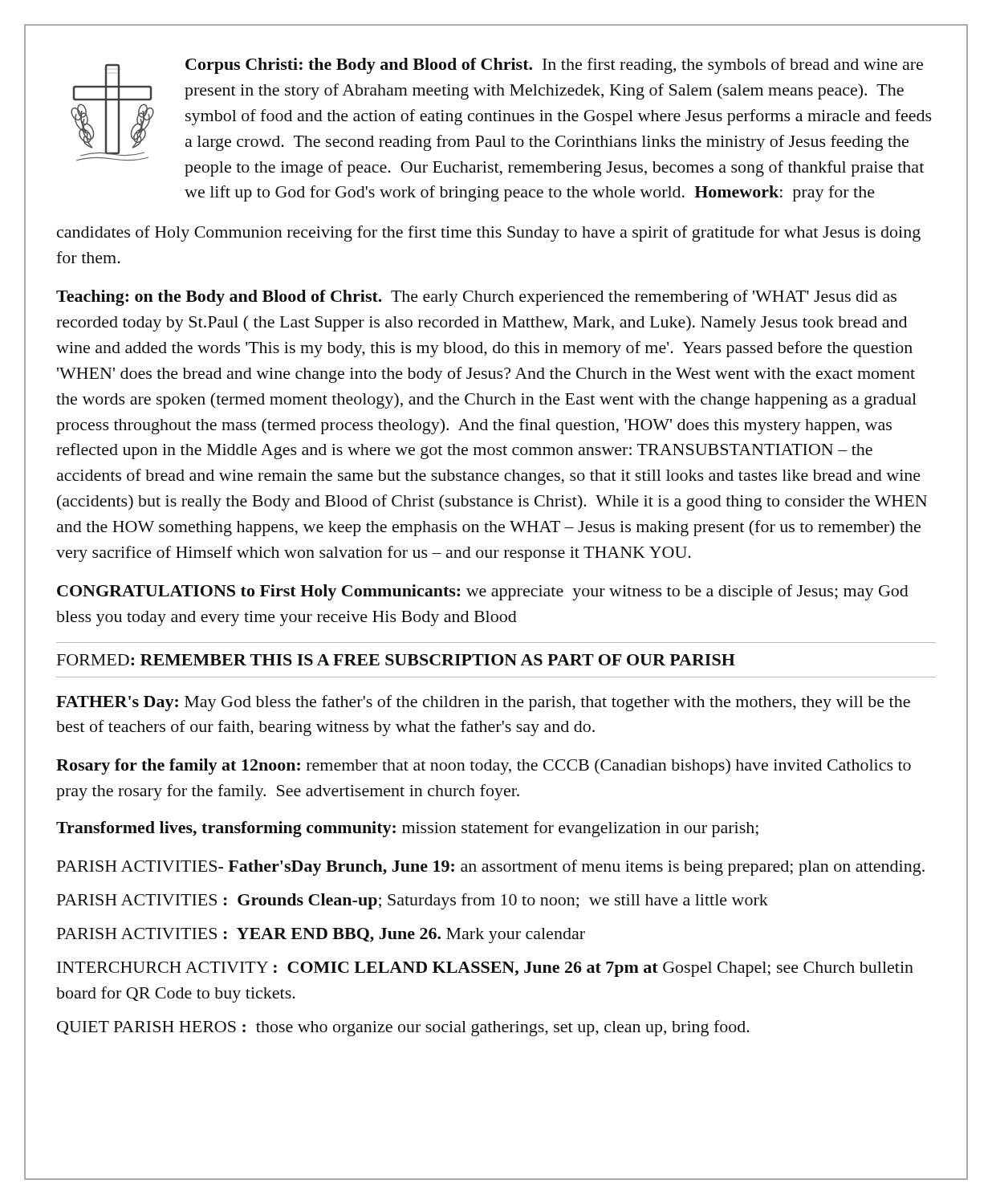Locate the block of text that opens with "Corpus Christi: the Body and Blood"
Image resolution: width=992 pixels, height=1204 pixels.
pos(558,128)
